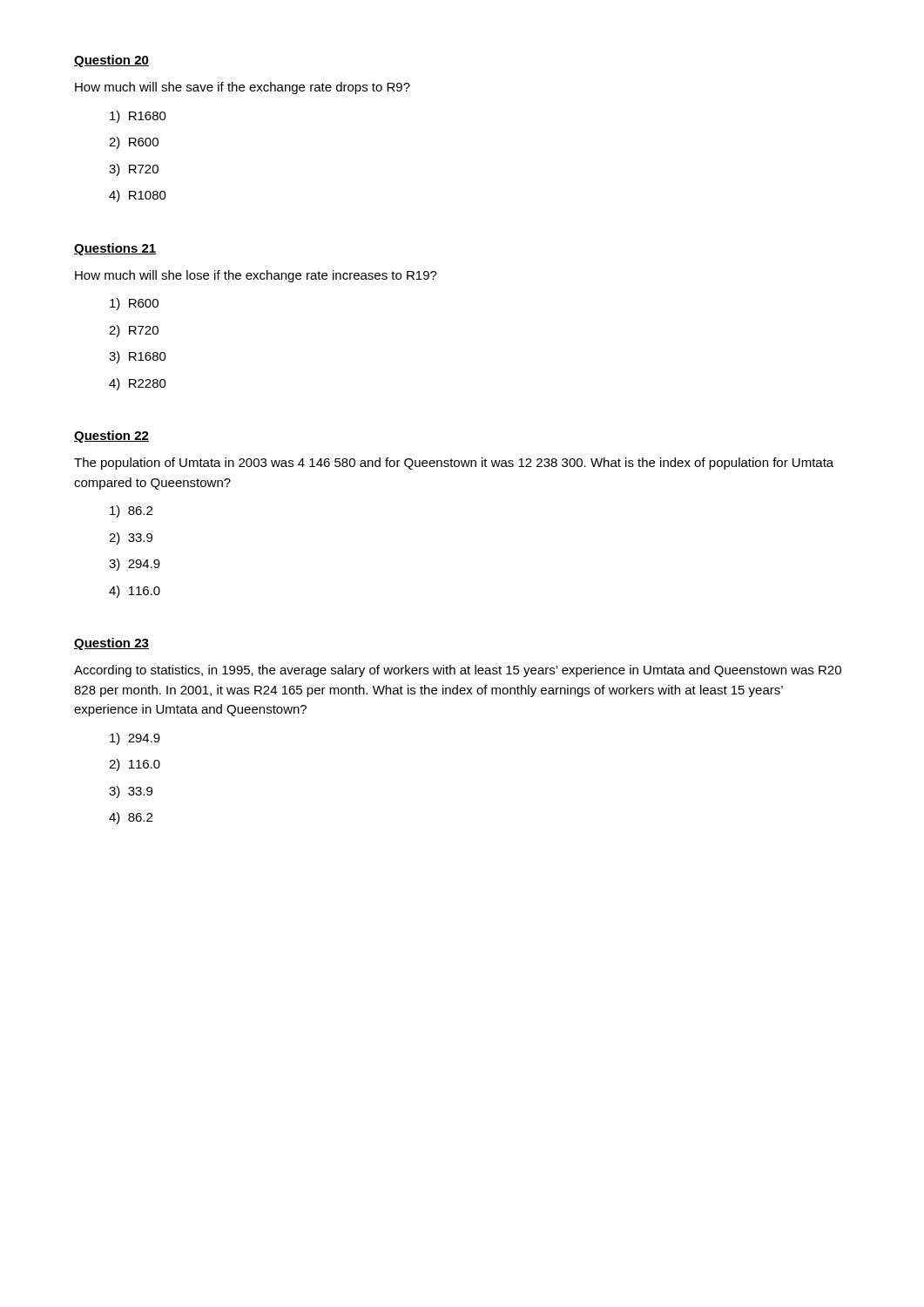Click on the text block with the text "How much will she lose if the"
Screen dimensions: 1307x924
(256, 274)
